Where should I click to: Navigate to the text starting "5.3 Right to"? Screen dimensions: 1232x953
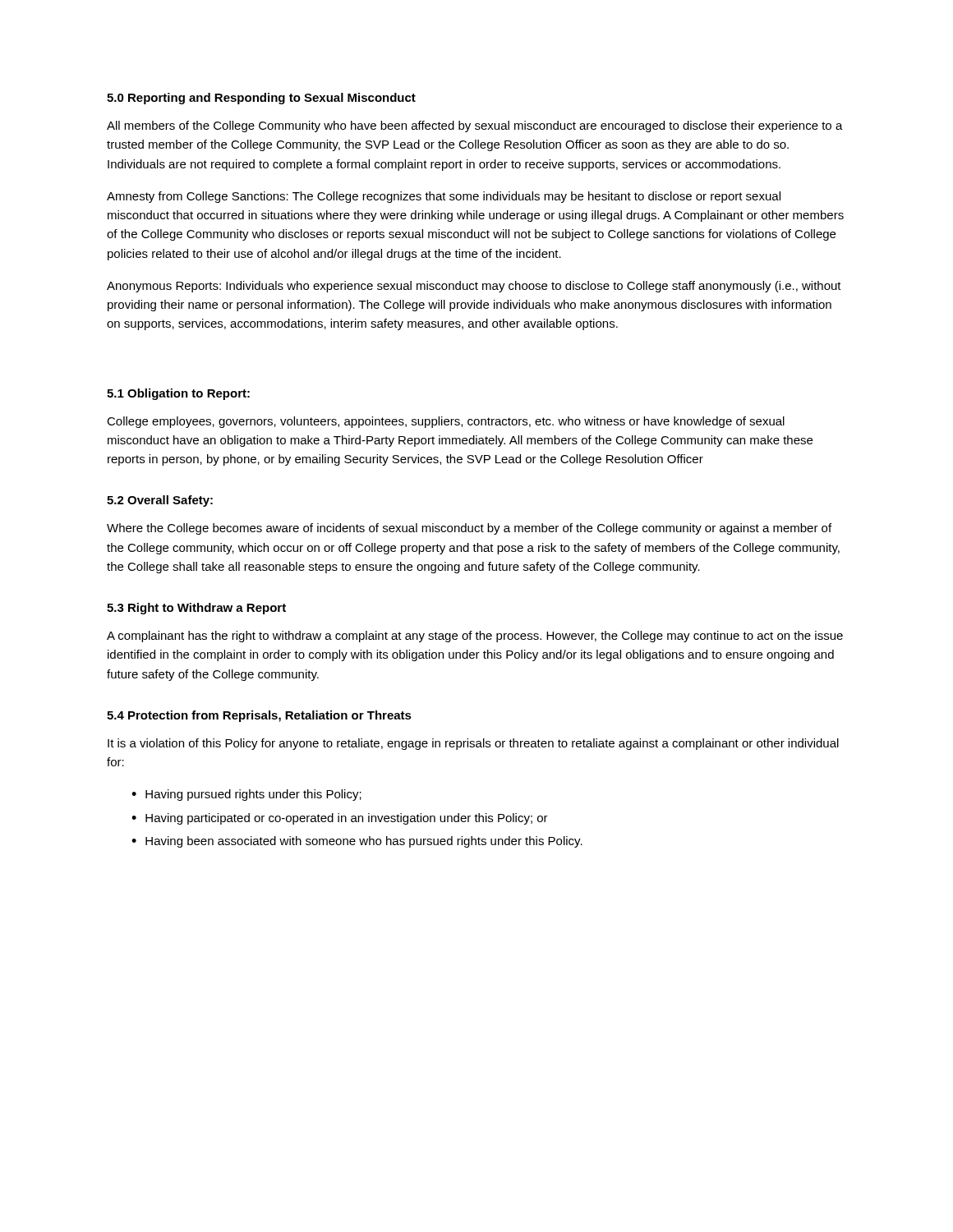[196, 607]
